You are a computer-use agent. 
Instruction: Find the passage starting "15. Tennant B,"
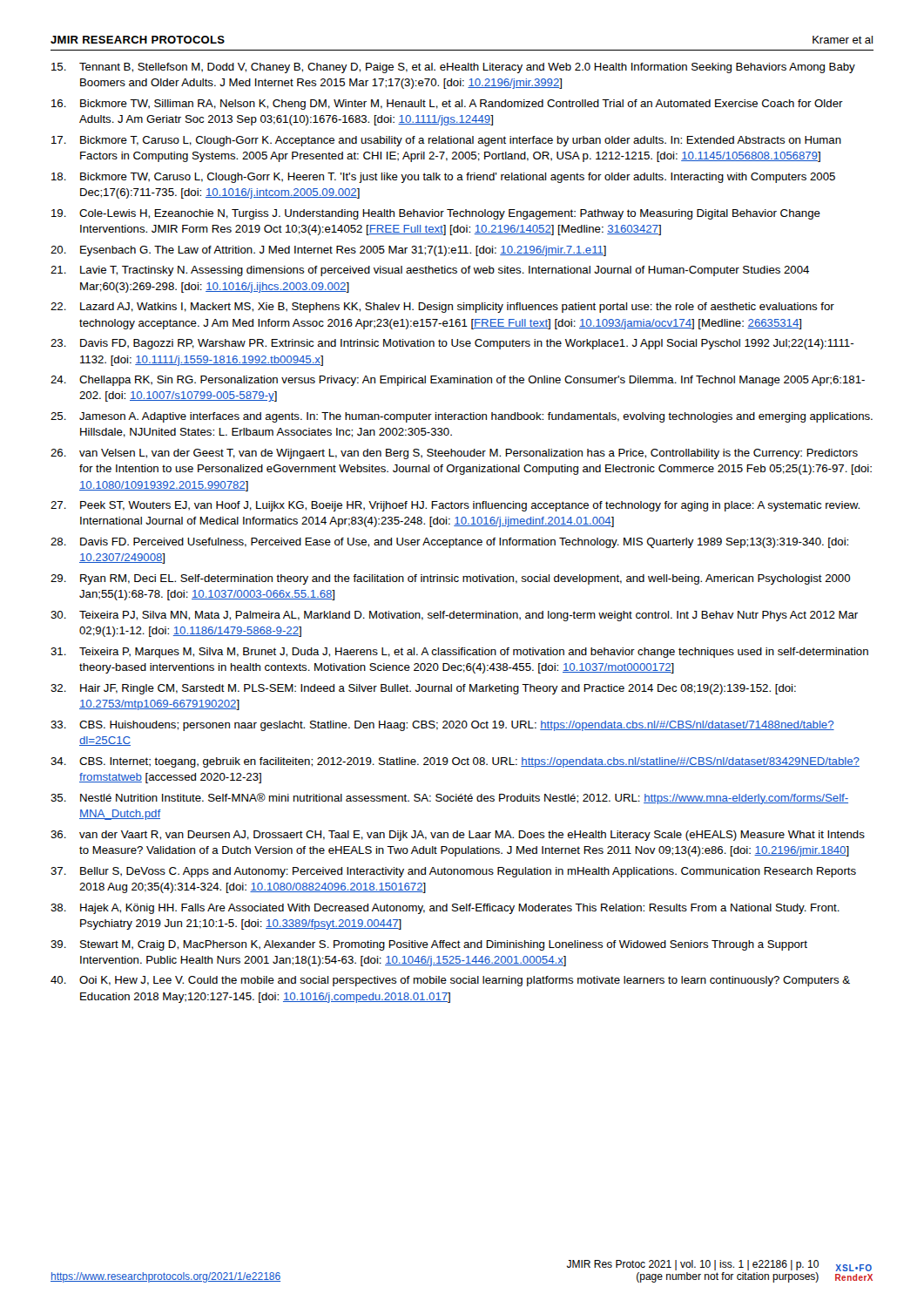pos(462,75)
